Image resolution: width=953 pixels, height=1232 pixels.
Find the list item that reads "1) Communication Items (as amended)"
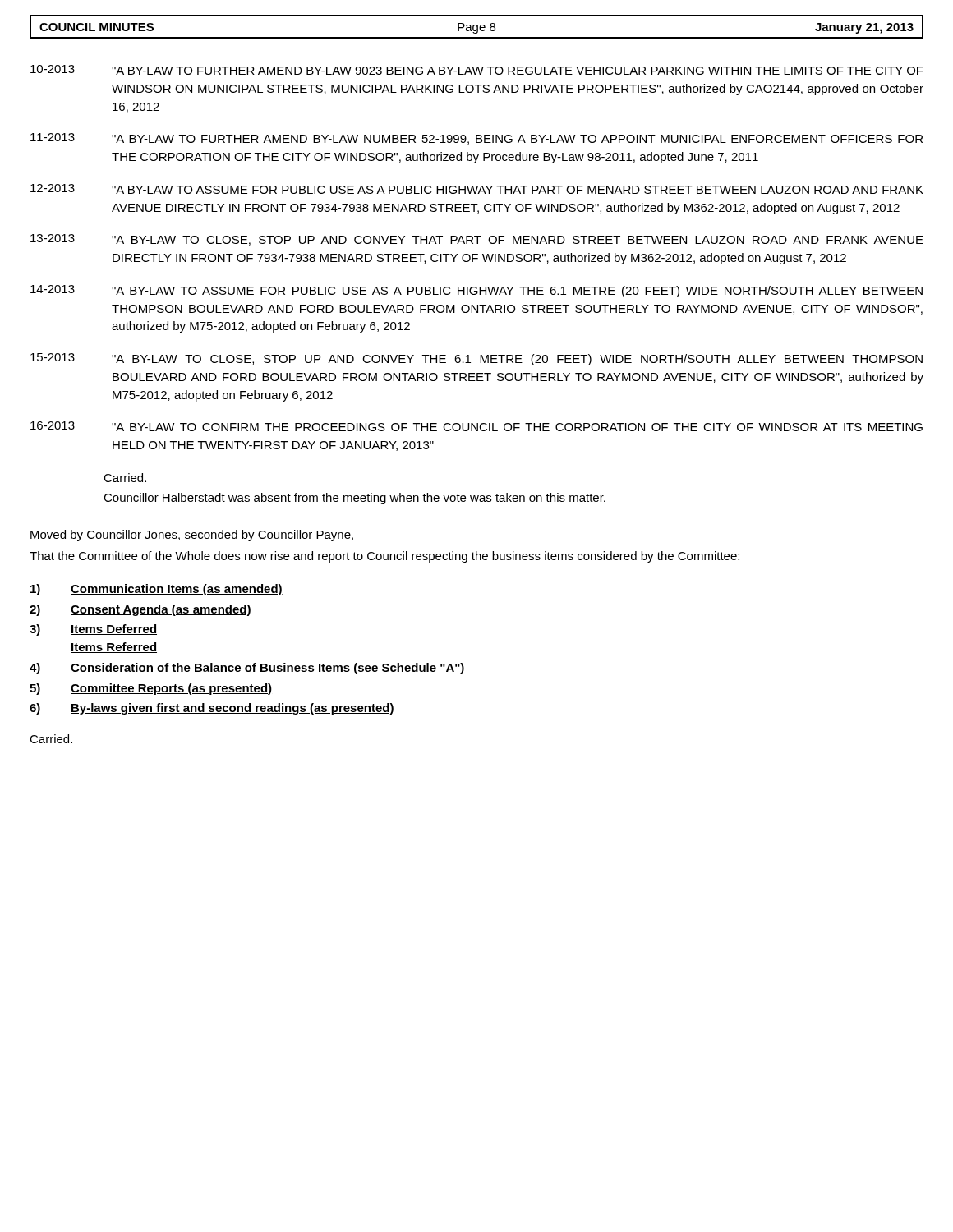coord(156,589)
